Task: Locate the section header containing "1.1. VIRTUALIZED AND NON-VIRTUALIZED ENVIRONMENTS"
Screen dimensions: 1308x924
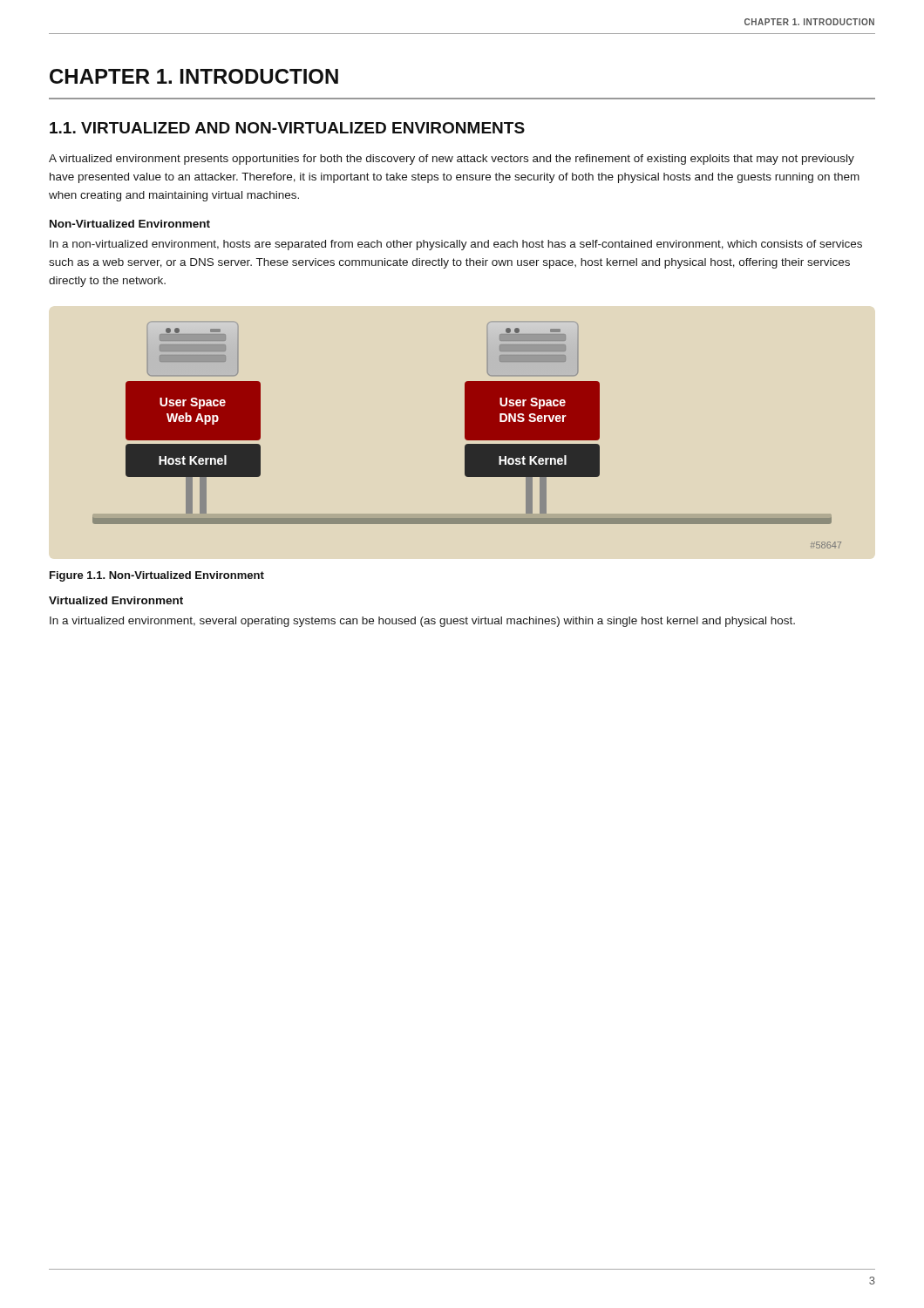Action: (x=287, y=128)
